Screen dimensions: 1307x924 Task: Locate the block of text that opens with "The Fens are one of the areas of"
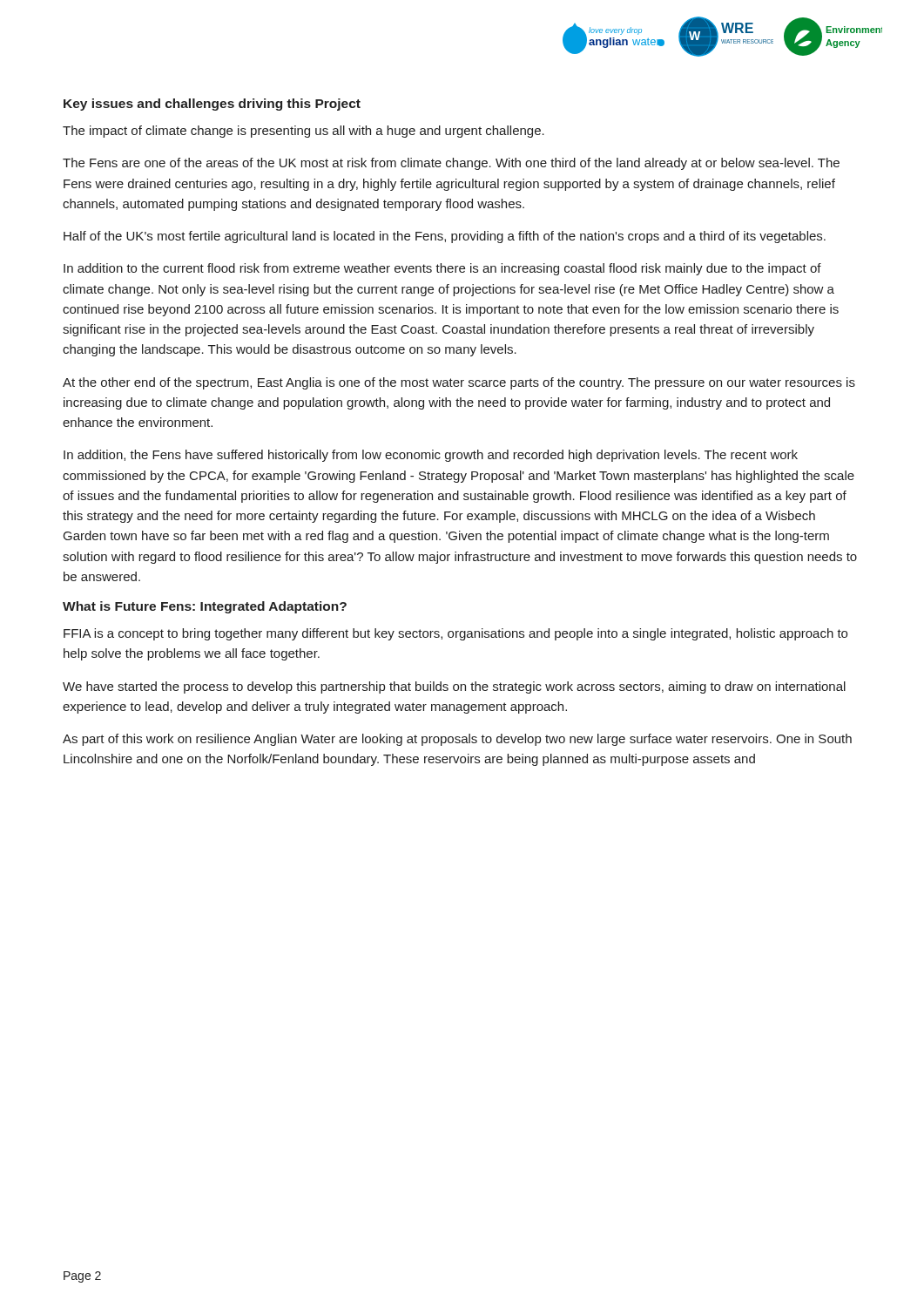click(451, 183)
